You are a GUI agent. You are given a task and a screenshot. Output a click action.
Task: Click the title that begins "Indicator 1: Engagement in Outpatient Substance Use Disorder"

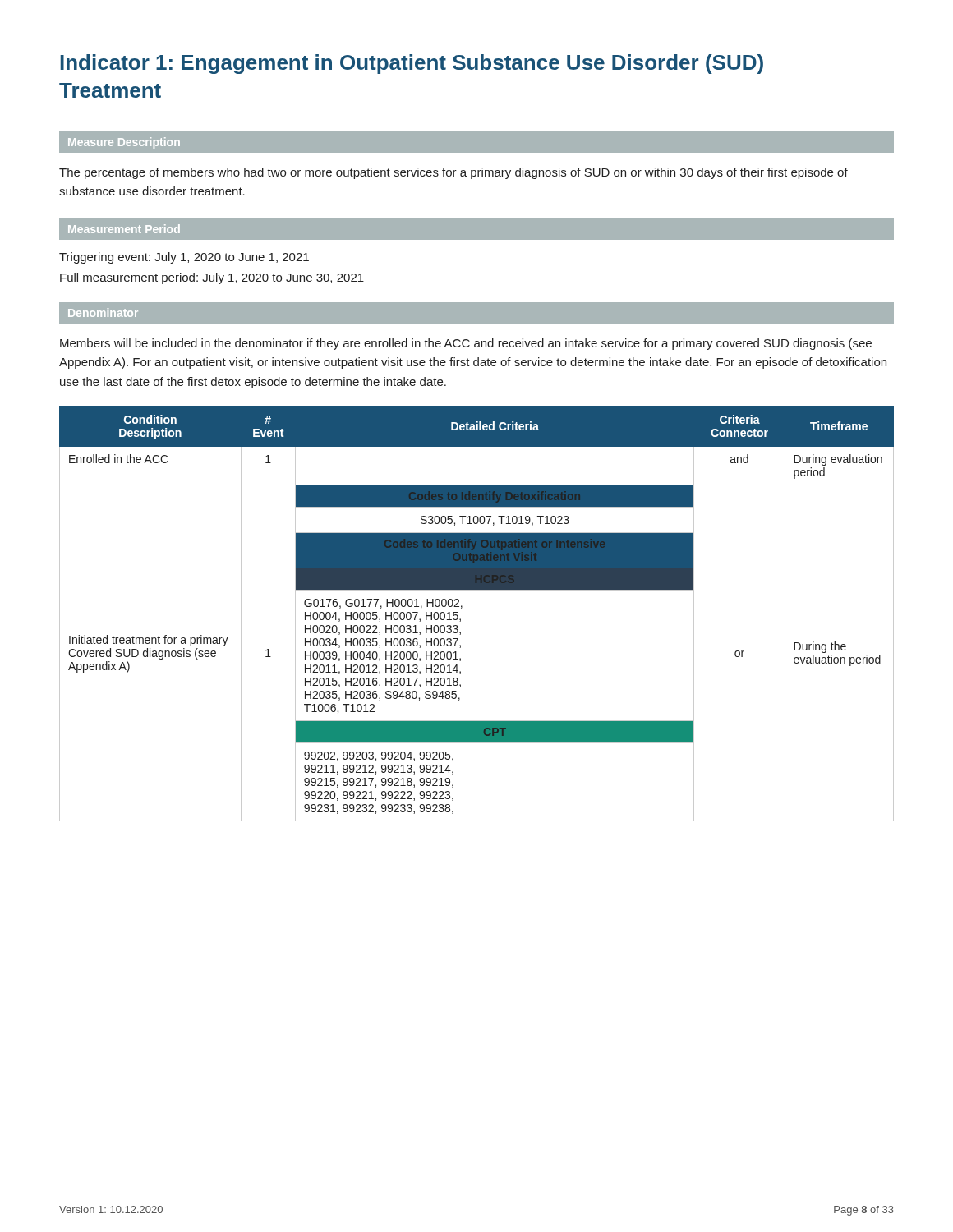(x=476, y=77)
